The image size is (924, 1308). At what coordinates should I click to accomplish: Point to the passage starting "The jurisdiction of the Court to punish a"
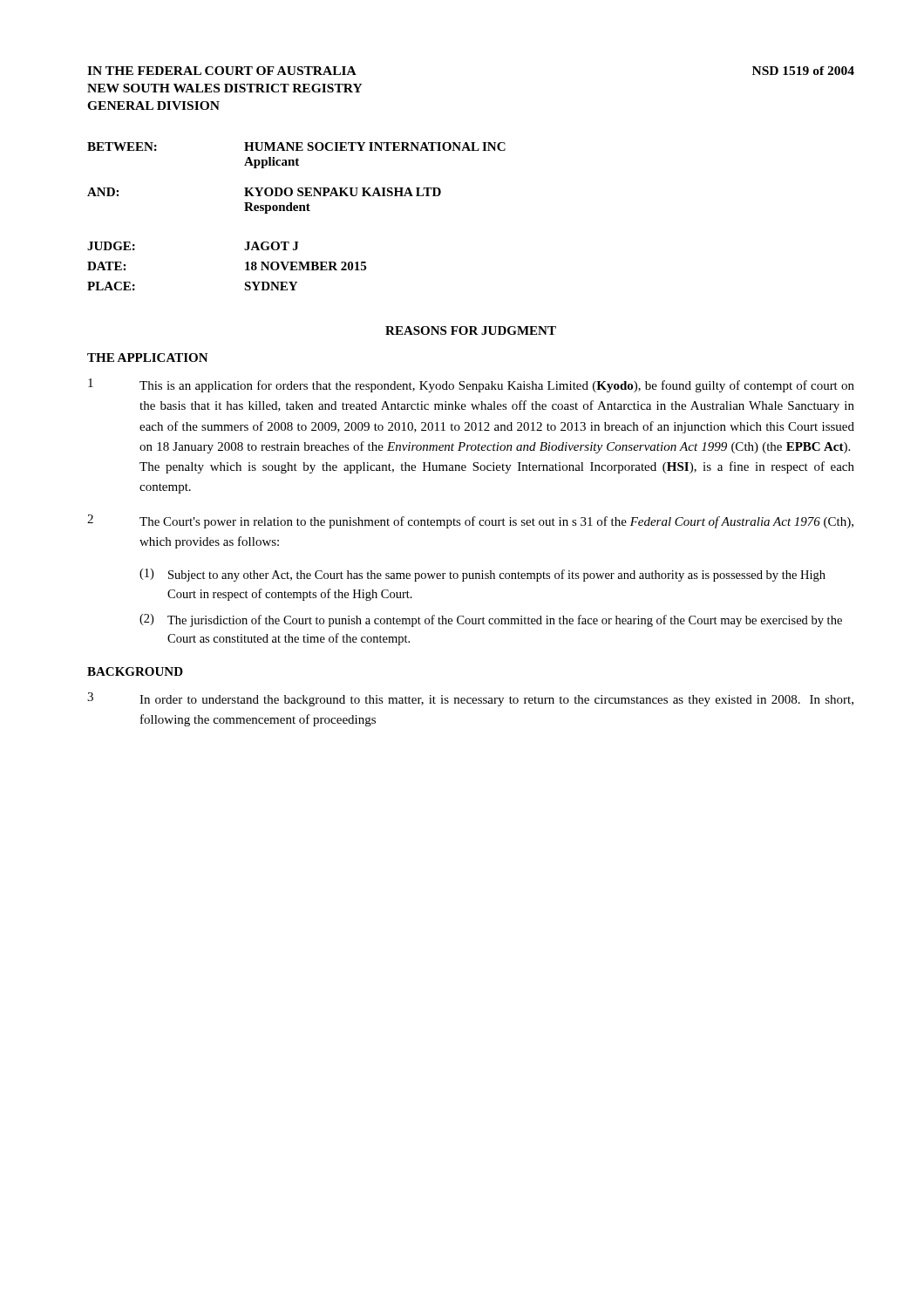point(505,629)
